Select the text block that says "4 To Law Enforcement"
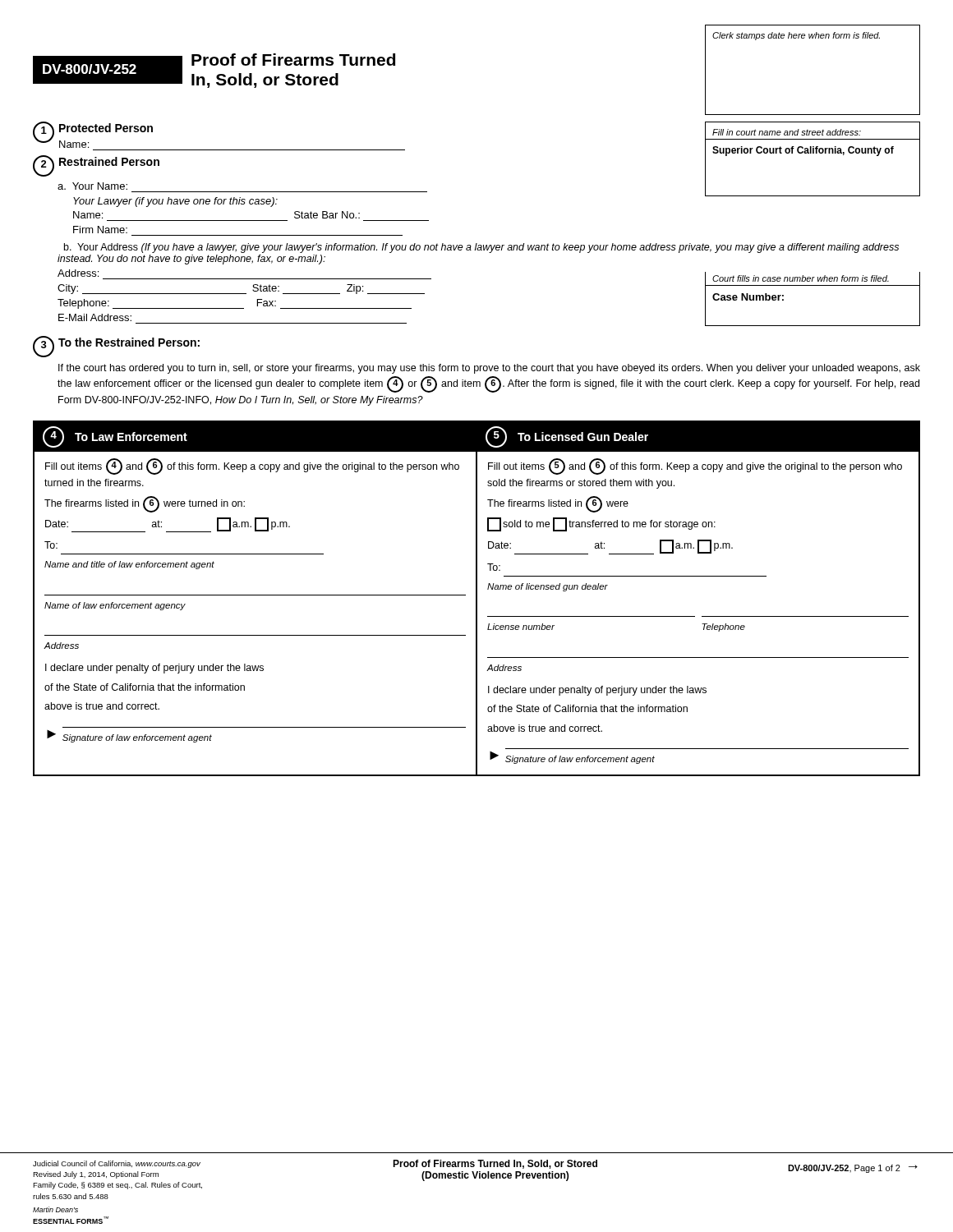 tap(255, 587)
